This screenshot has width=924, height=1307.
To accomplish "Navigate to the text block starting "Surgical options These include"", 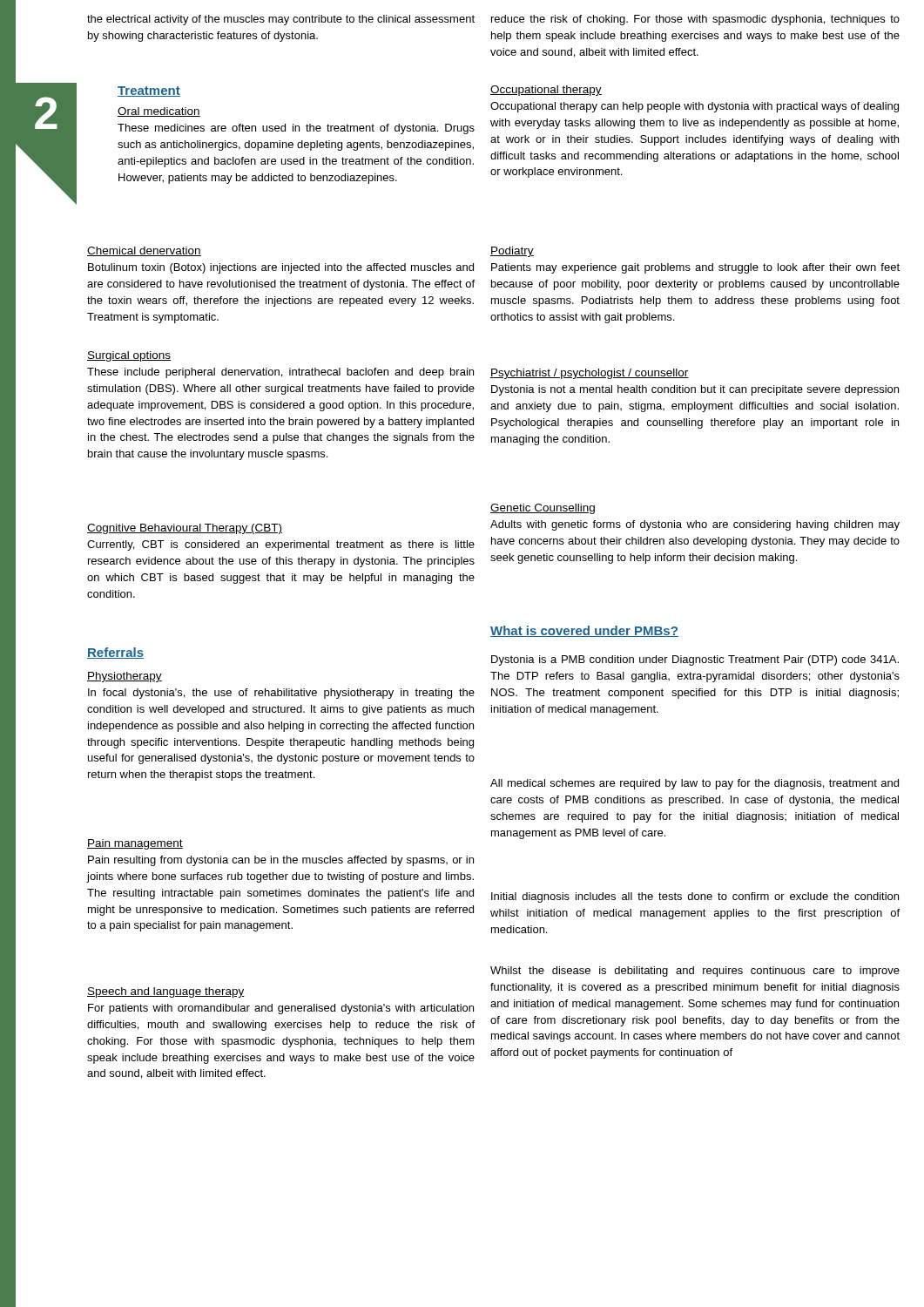I will point(281,406).
